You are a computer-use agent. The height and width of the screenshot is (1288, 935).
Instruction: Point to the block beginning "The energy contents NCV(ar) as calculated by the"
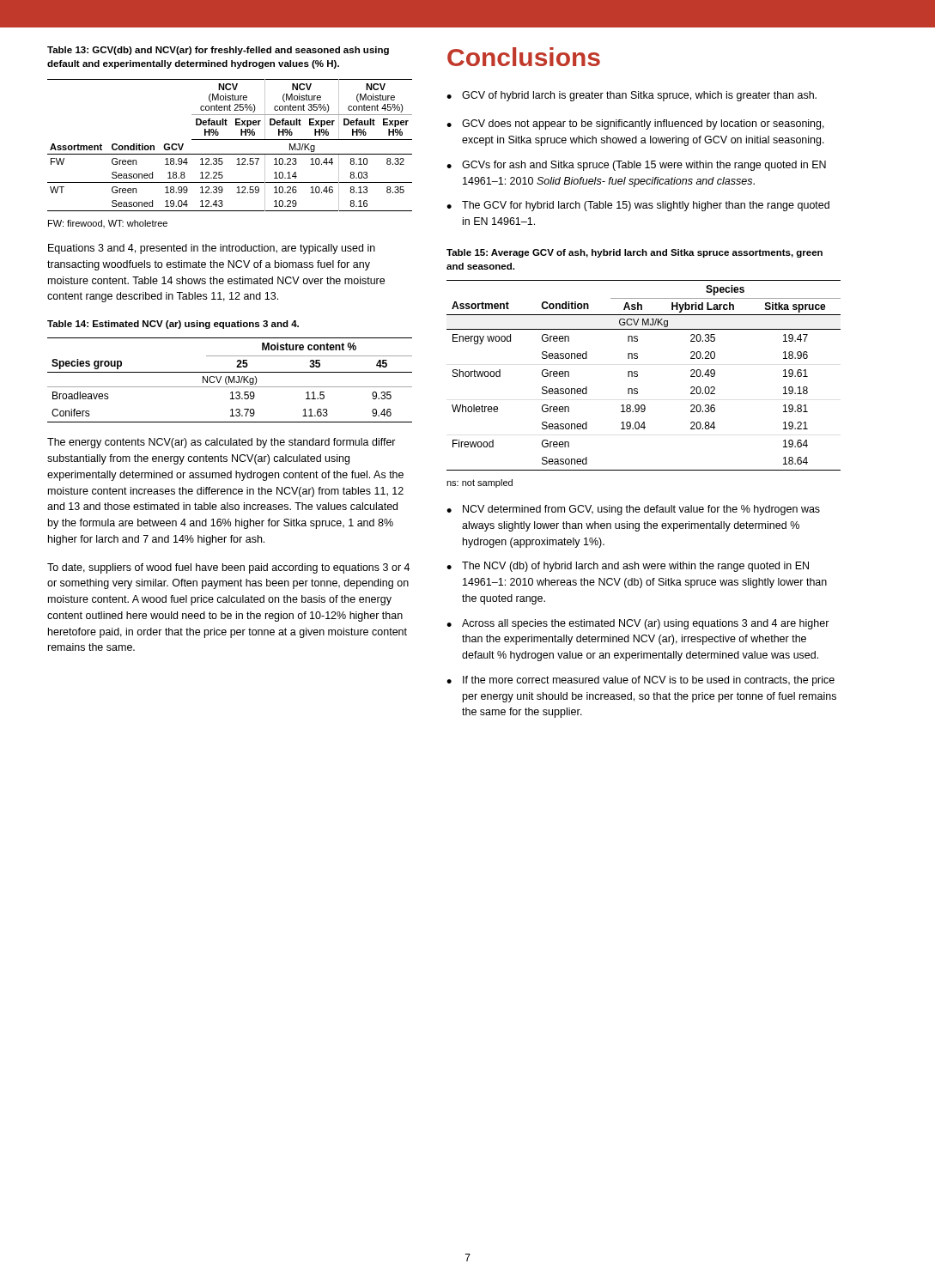226,491
